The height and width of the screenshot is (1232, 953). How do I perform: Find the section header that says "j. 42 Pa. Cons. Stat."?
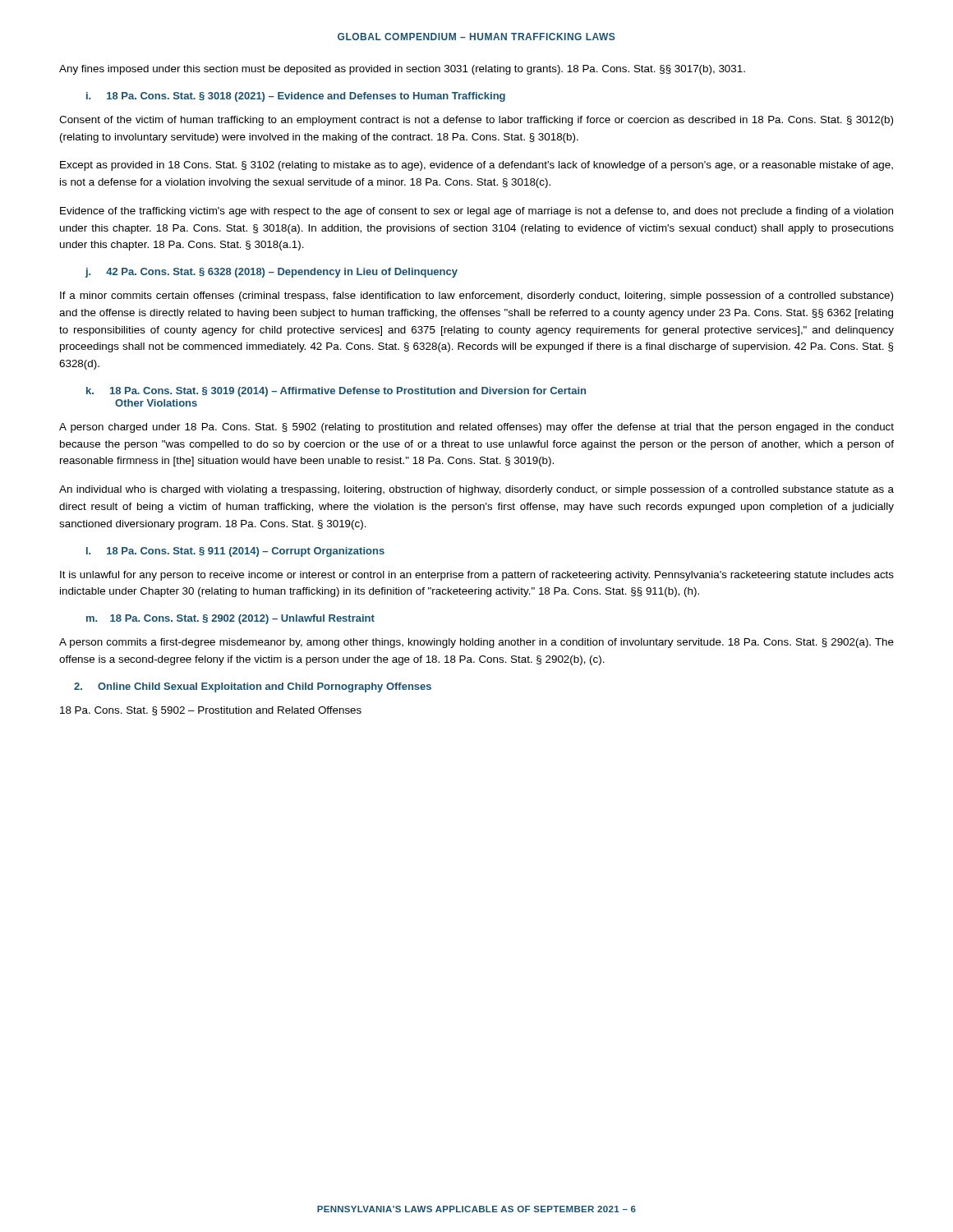click(x=272, y=272)
